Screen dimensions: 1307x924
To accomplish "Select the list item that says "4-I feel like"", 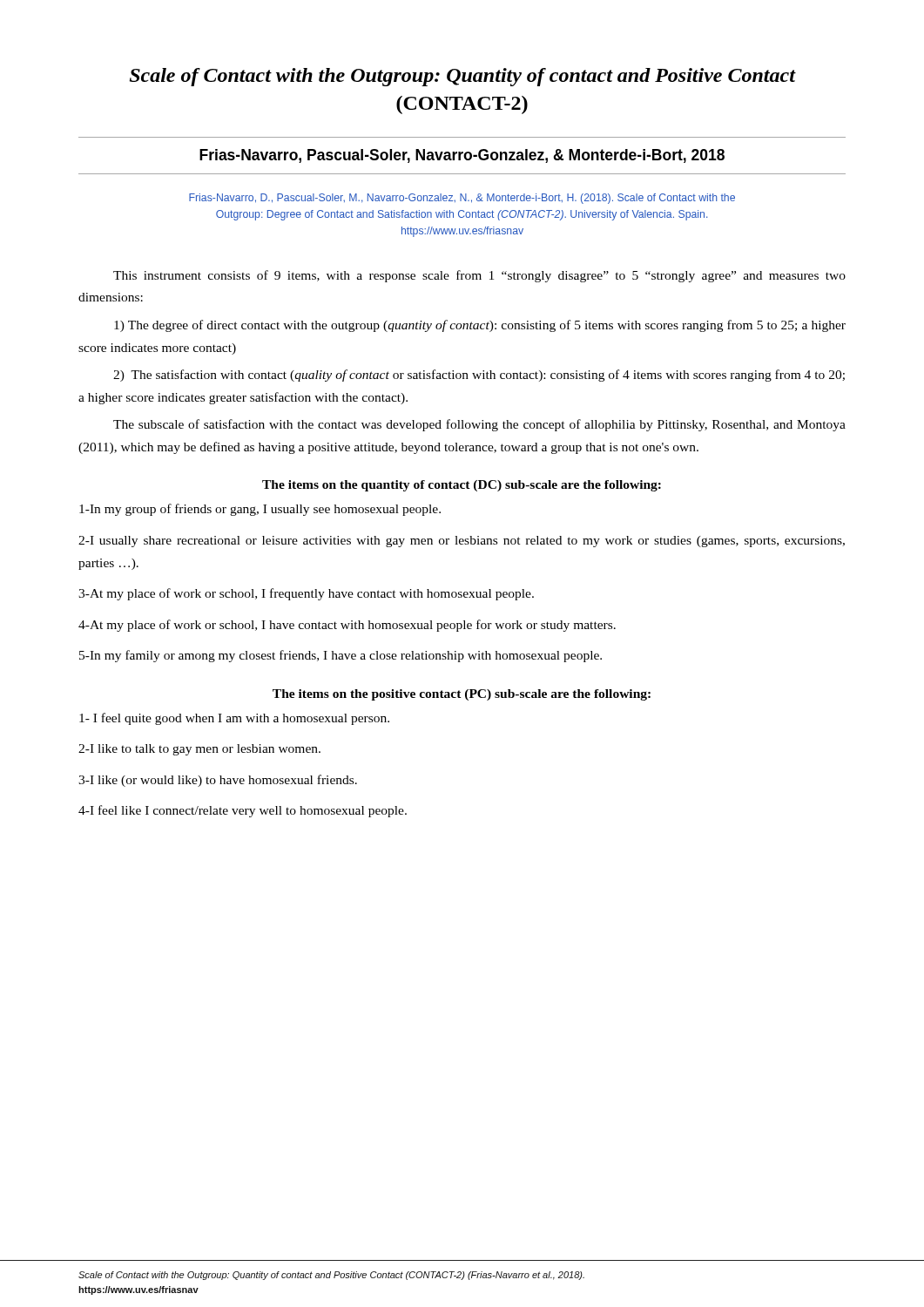I will (243, 810).
